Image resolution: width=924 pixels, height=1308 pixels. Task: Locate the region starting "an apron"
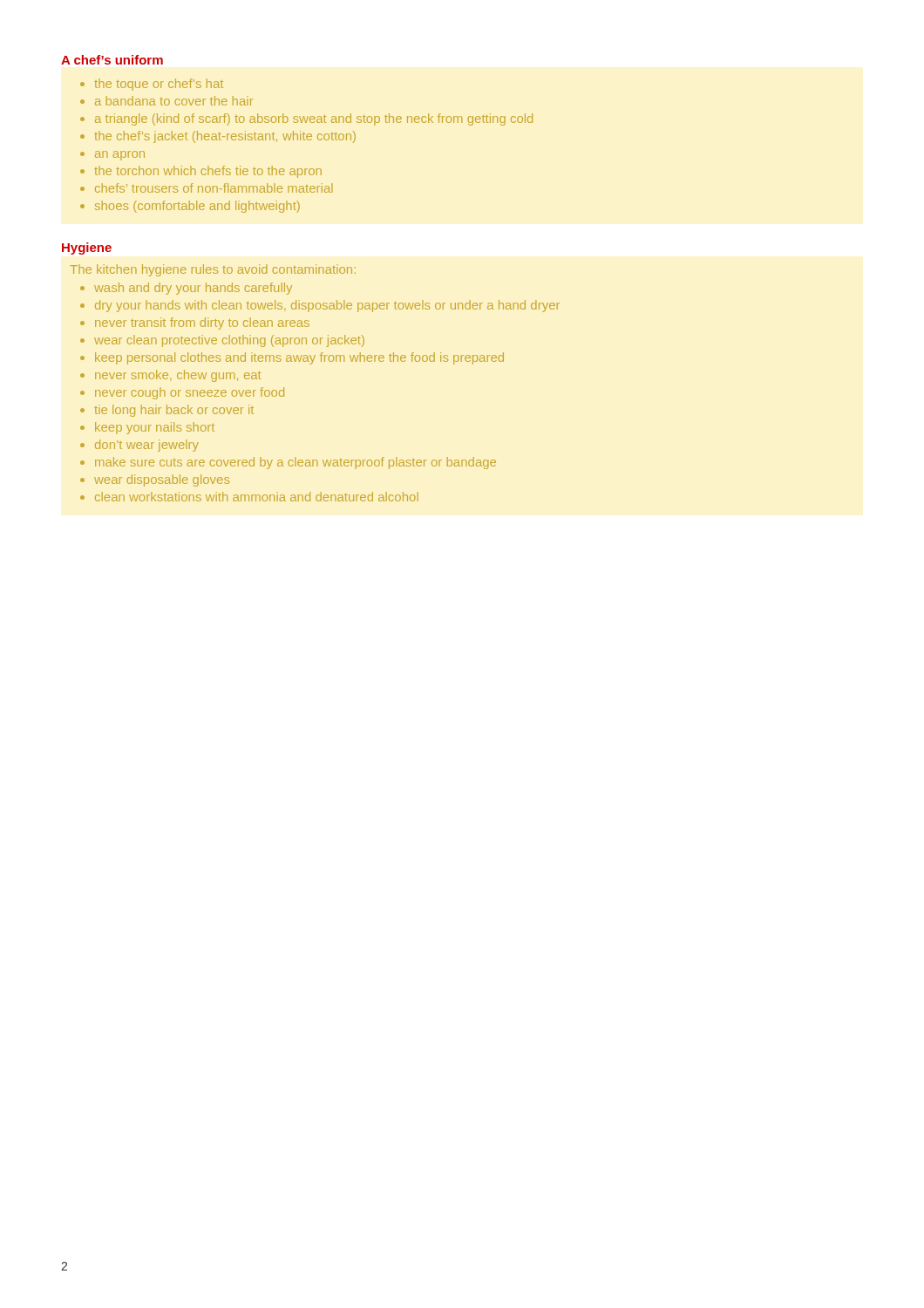click(x=120, y=153)
